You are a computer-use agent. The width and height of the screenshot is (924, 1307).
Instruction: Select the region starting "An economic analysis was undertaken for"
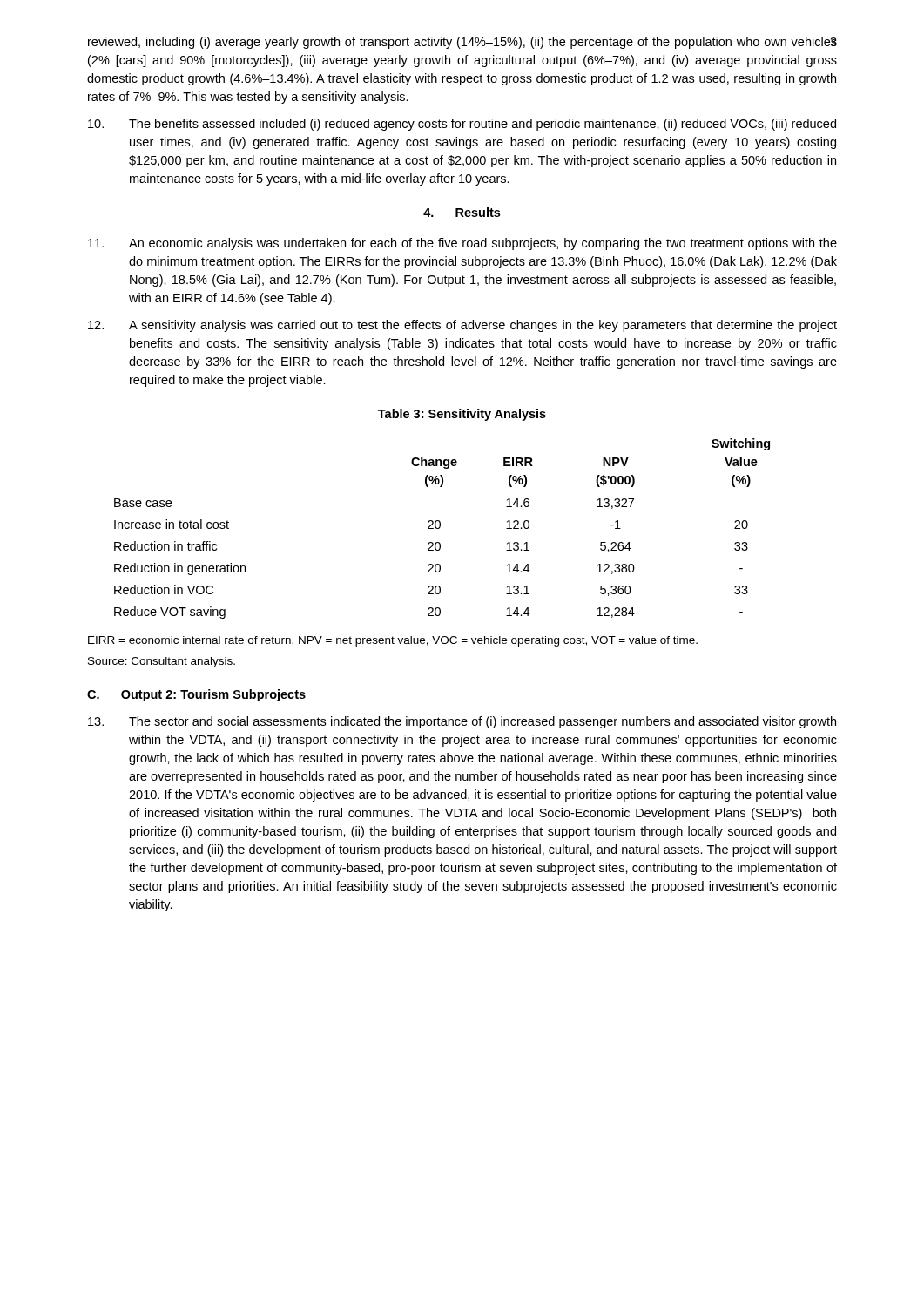[x=462, y=271]
